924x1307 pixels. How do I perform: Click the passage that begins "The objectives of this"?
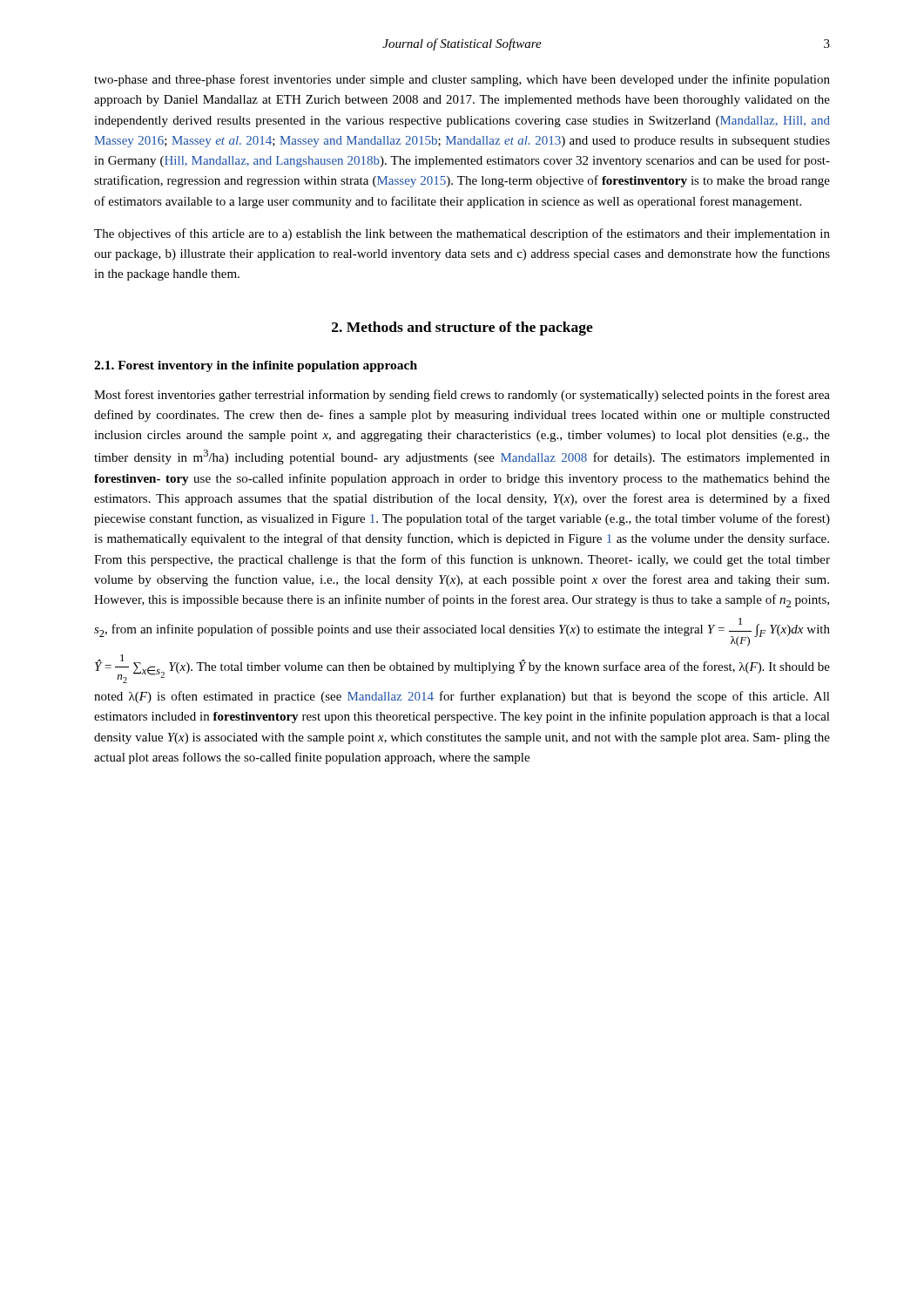point(462,254)
